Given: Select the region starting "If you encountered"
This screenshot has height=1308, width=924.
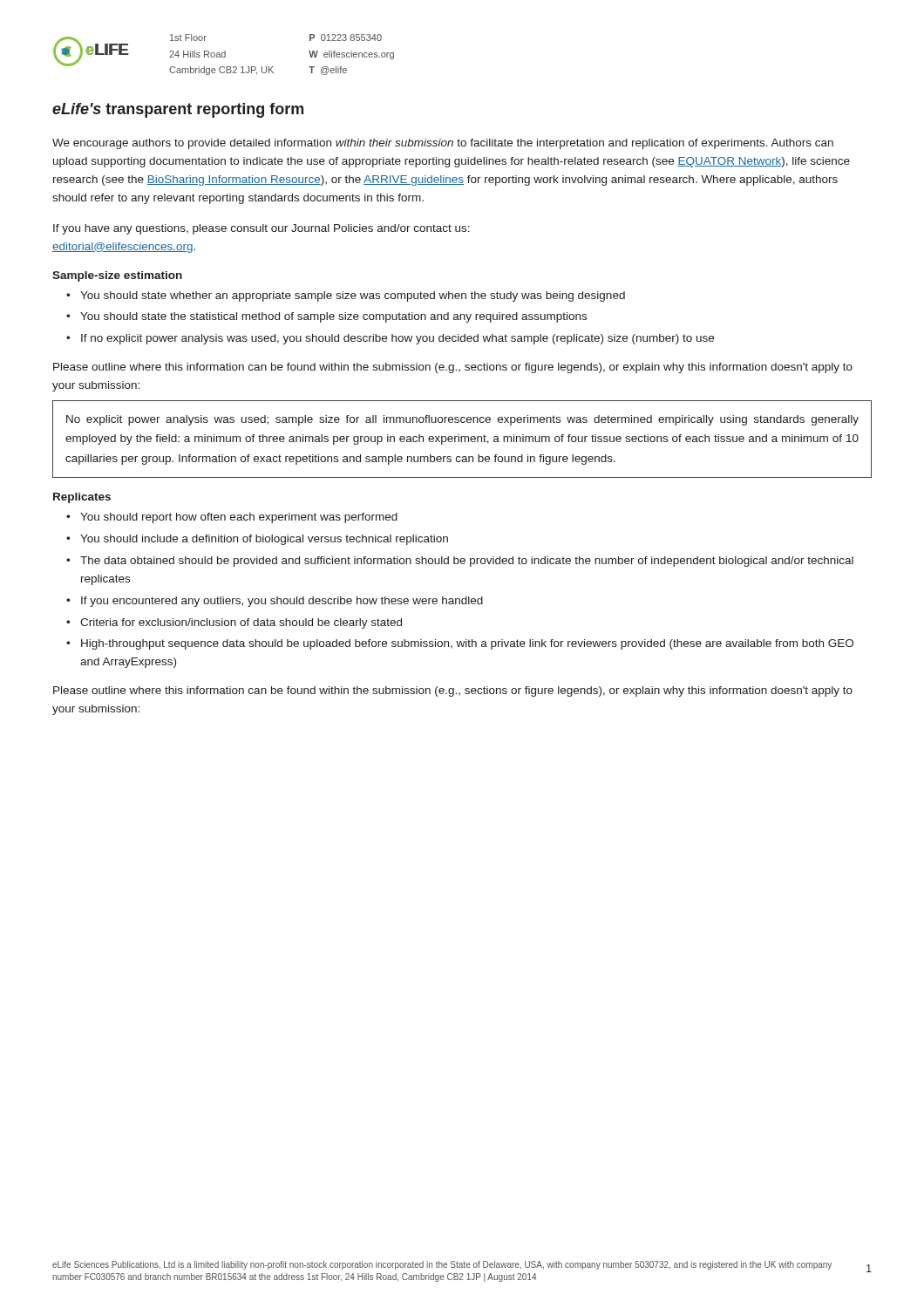Looking at the screenshot, I should (x=282, y=600).
